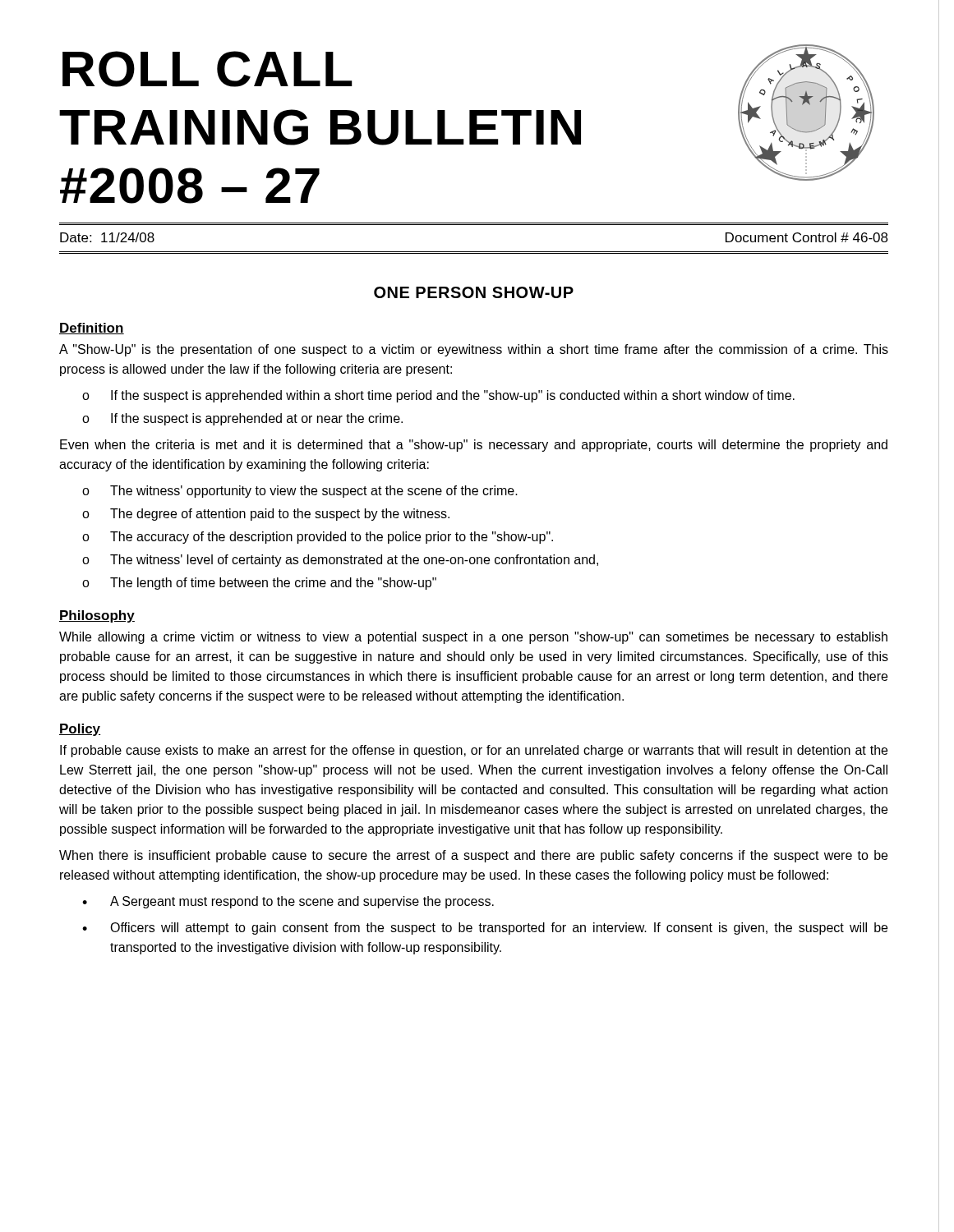The image size is (954, 1232).
Task: Locate the list item with the text "If the suspect is apprehended at or"
Action: coord(257,418)
